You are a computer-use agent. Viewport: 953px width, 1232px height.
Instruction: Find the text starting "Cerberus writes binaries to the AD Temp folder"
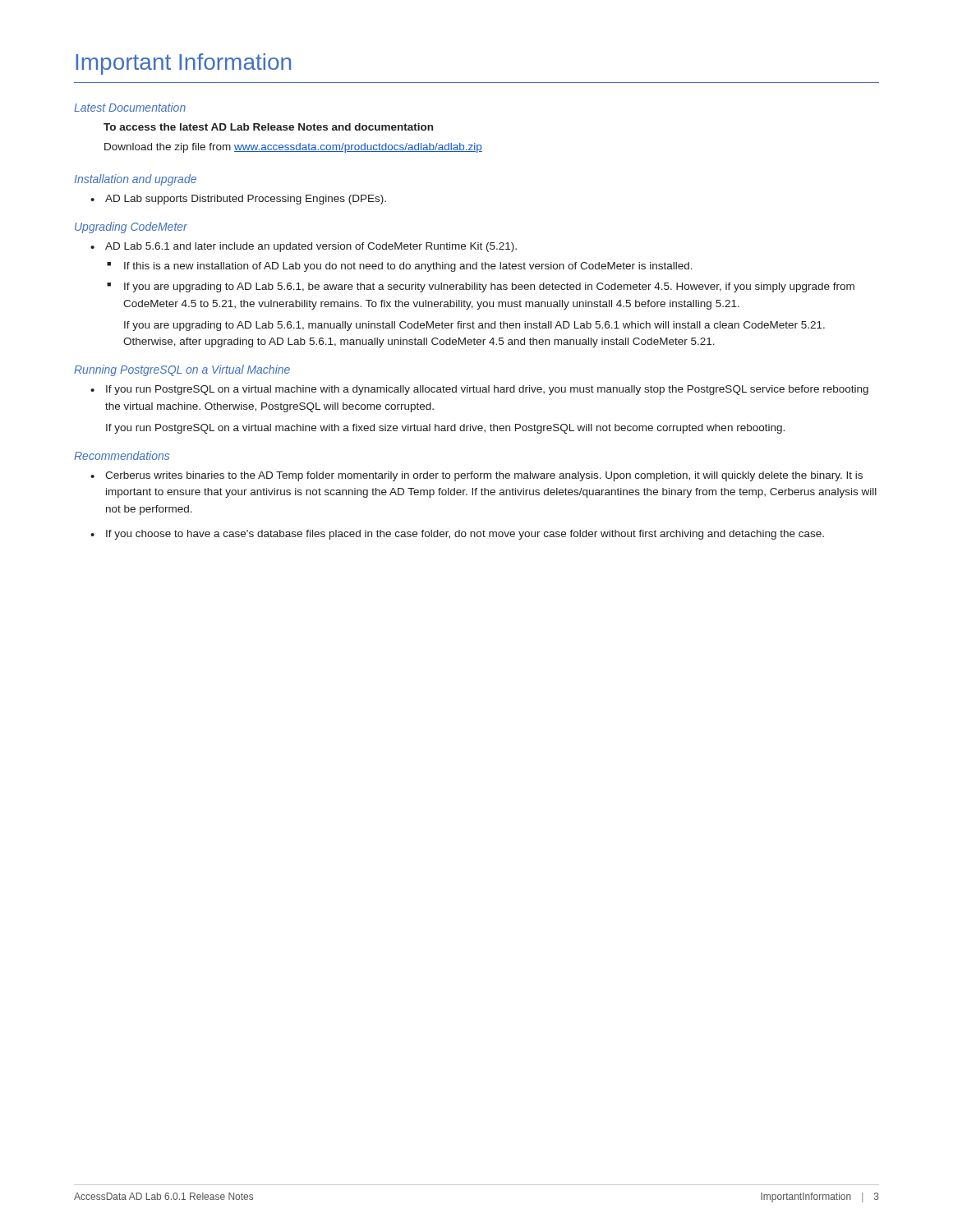coord(491,492)
